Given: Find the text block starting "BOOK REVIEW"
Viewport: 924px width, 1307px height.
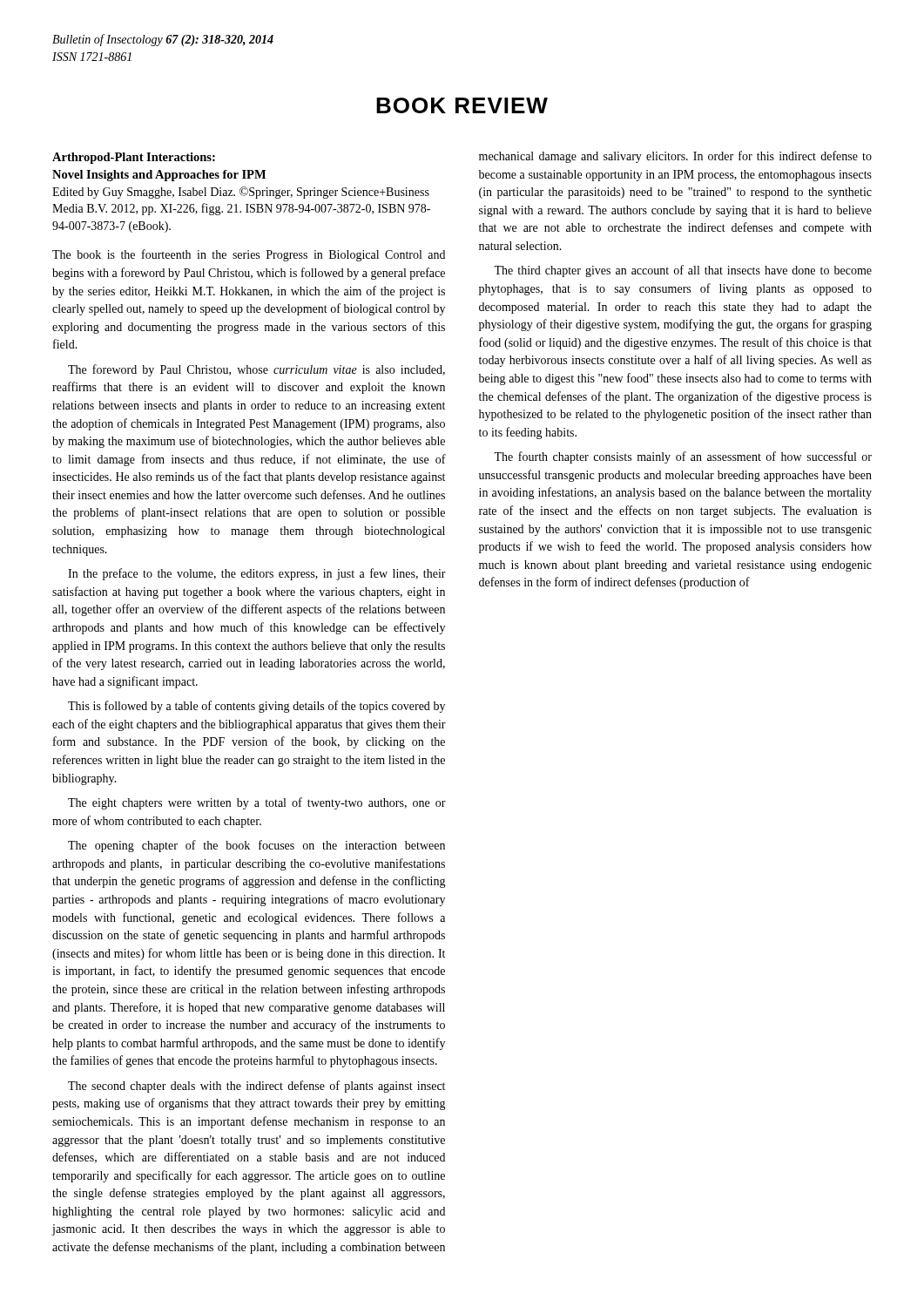Looking at the screenshot, I should click(x=462, y=106).
